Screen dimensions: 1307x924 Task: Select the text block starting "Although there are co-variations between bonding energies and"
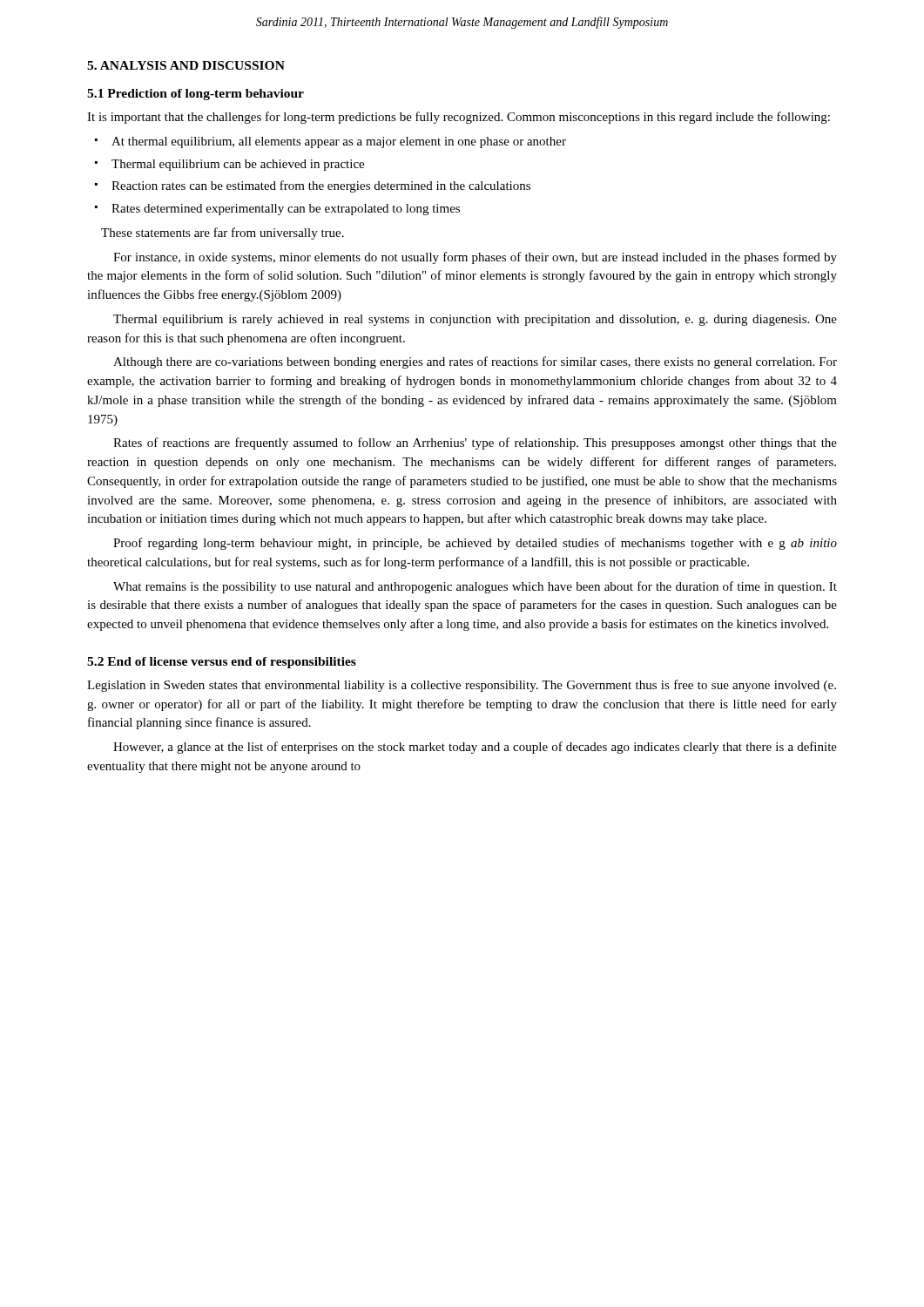pyautogui.click(x=462, y=391)
